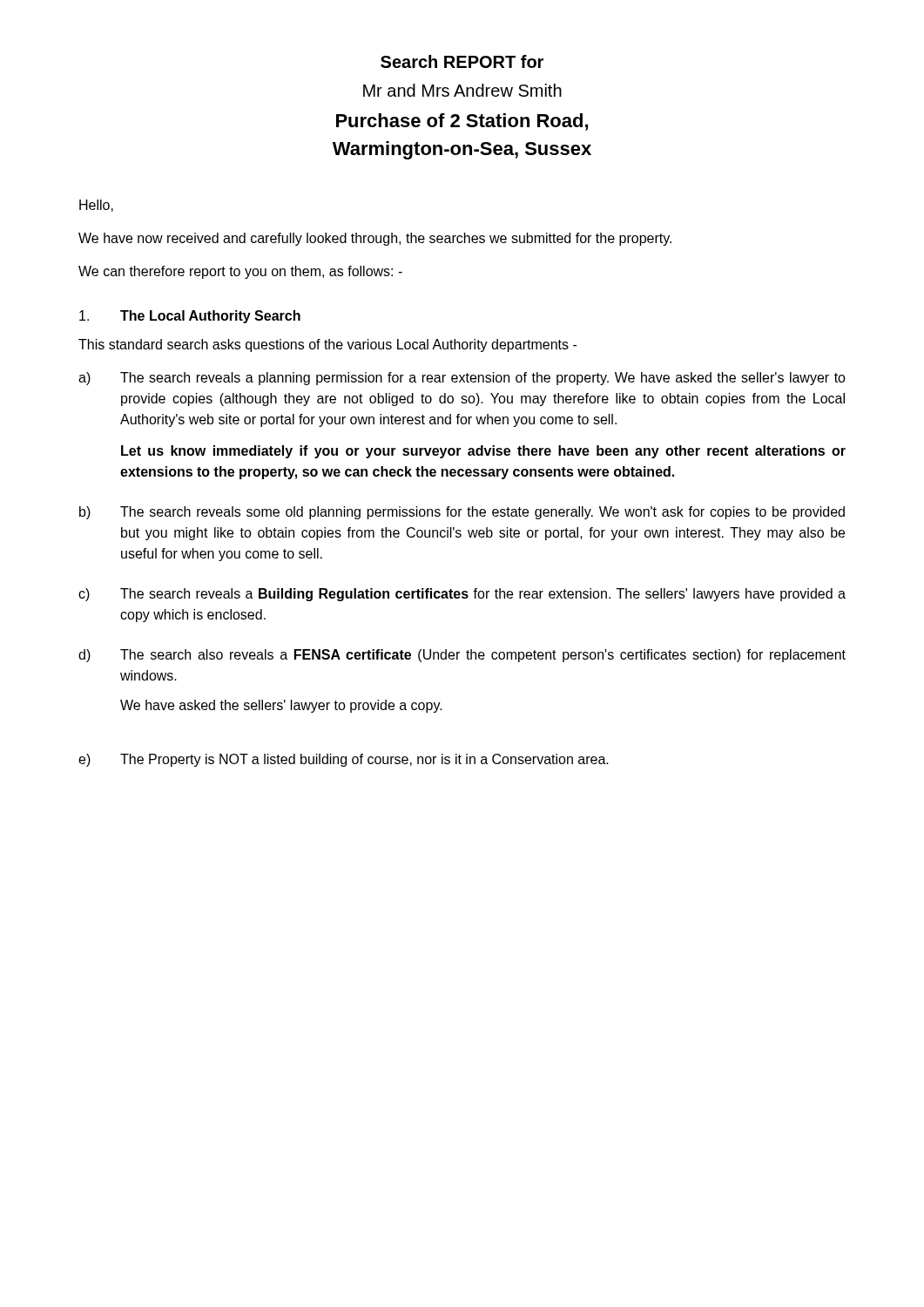Find the block on this page that starts "This standard search asks questions of the various"
Screen dimensions: 1307x924
(x=328, y=345)
